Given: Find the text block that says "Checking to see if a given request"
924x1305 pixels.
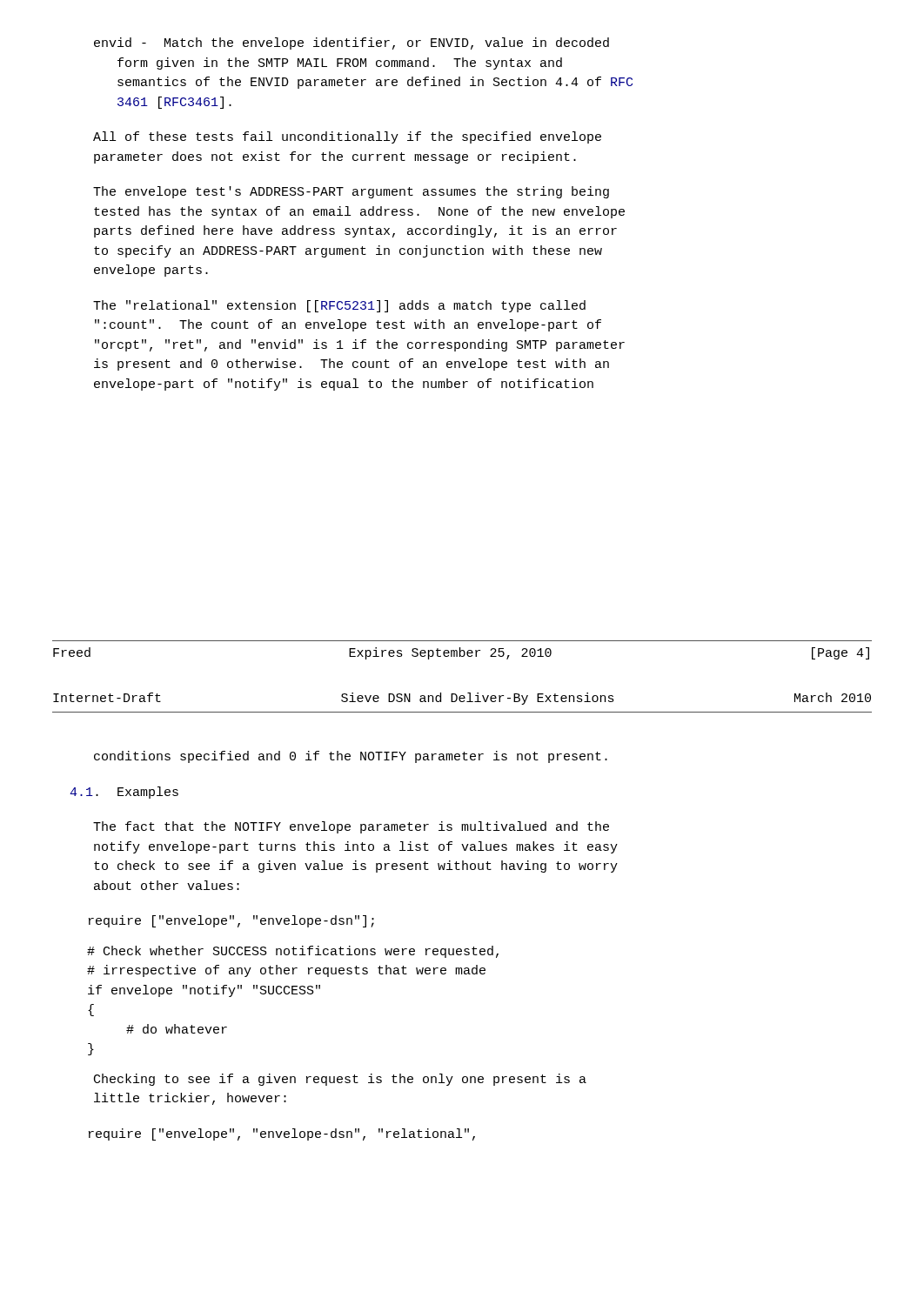Looking at the screenshot, I should pyautogui.click(x=328, y=1089).
